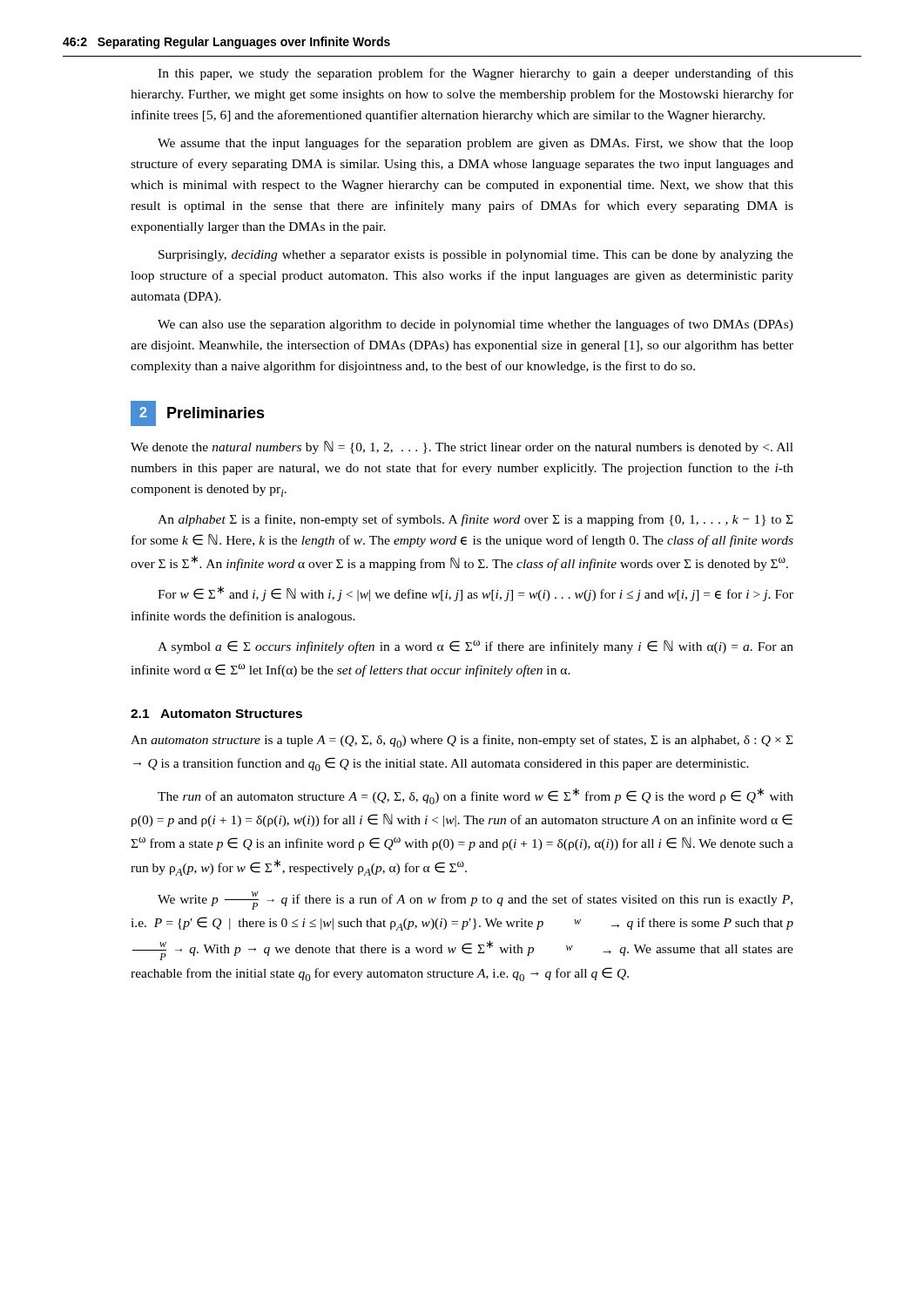924x1307 pixels.
Task: Find the text block with the text "In this paper,"
Action: 462,94
